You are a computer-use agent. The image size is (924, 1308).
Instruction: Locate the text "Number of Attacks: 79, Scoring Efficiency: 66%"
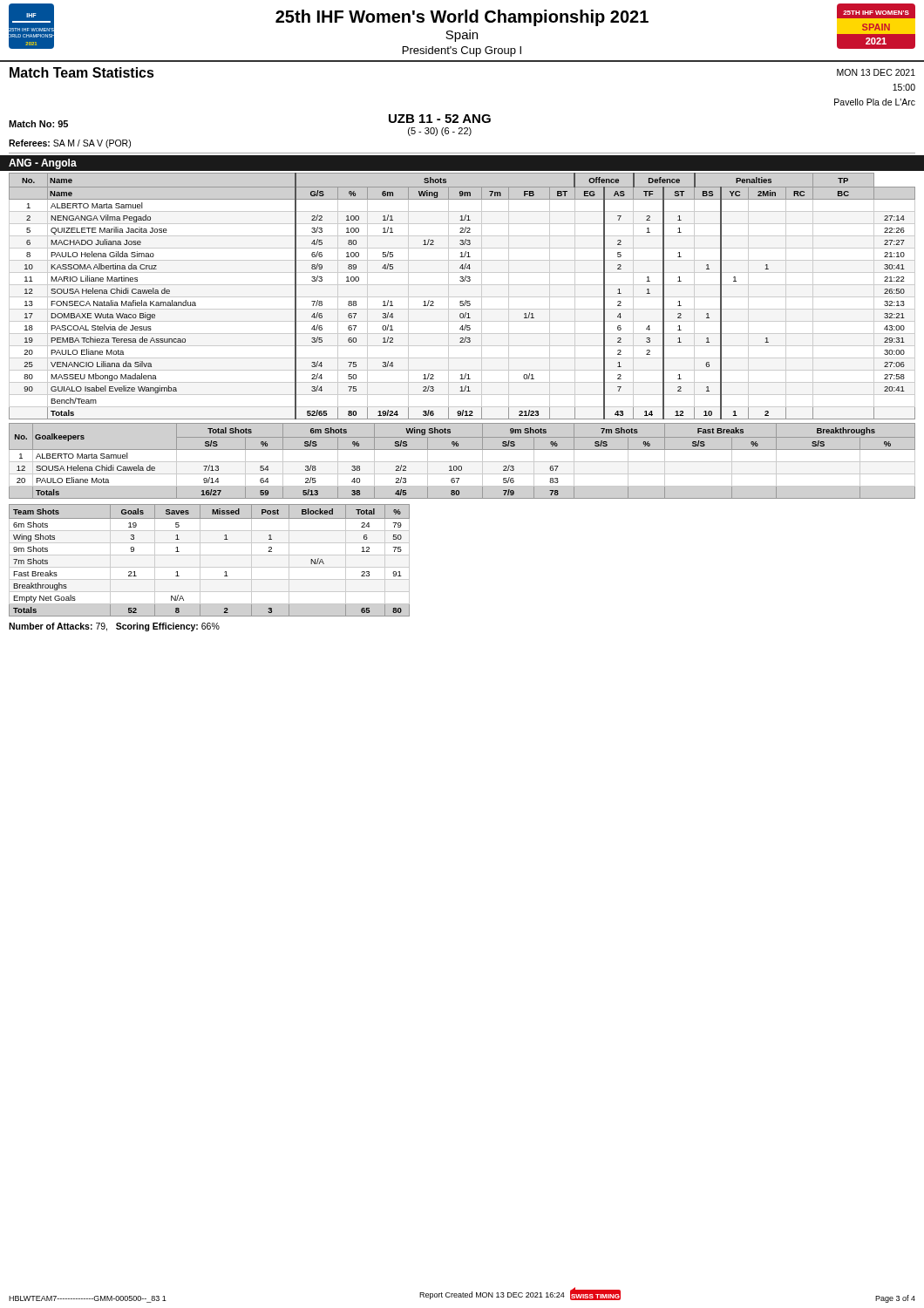[x=114, y=626]
